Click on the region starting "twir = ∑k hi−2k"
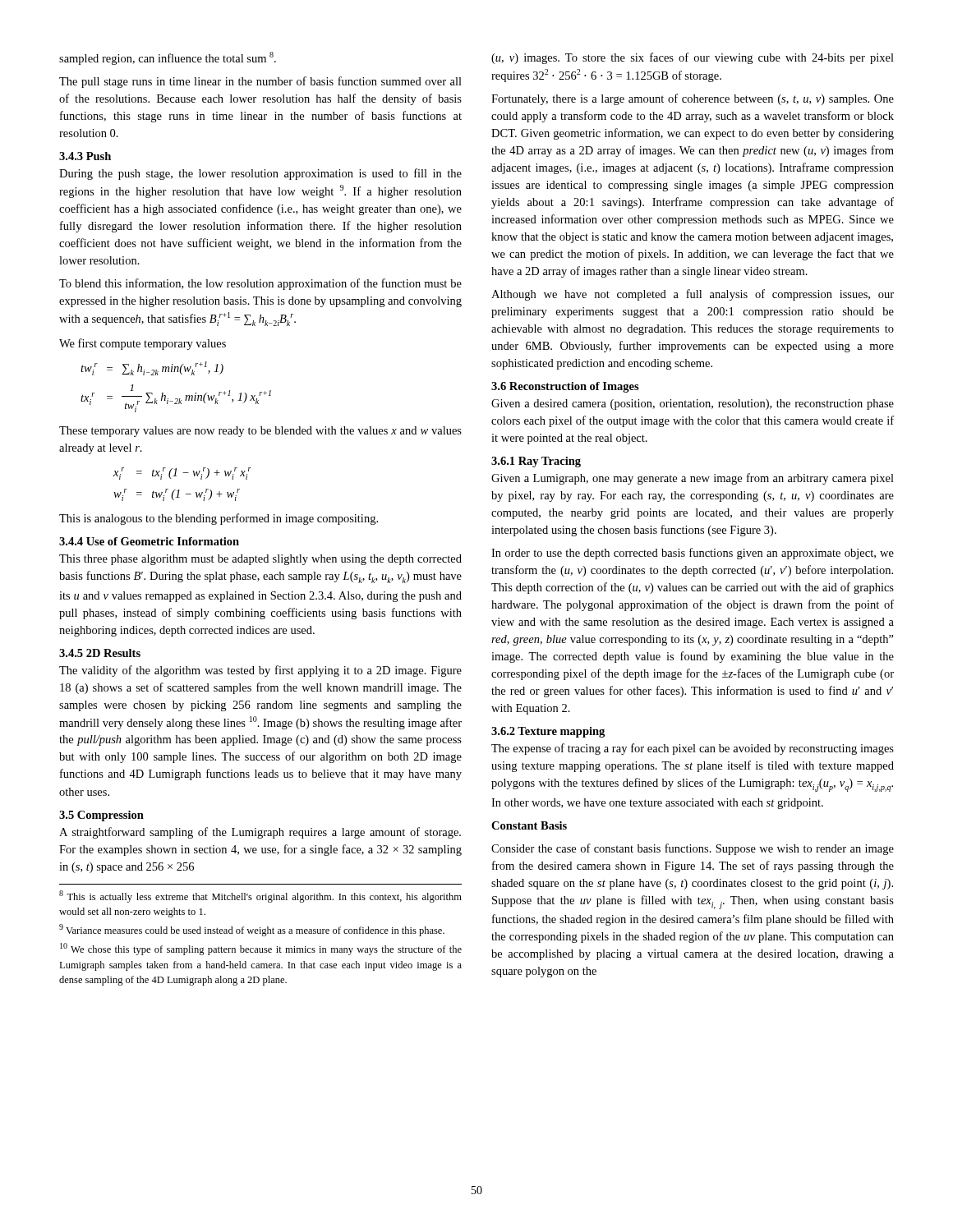The height and width of the screenshot is (1232, 953). 176,388
